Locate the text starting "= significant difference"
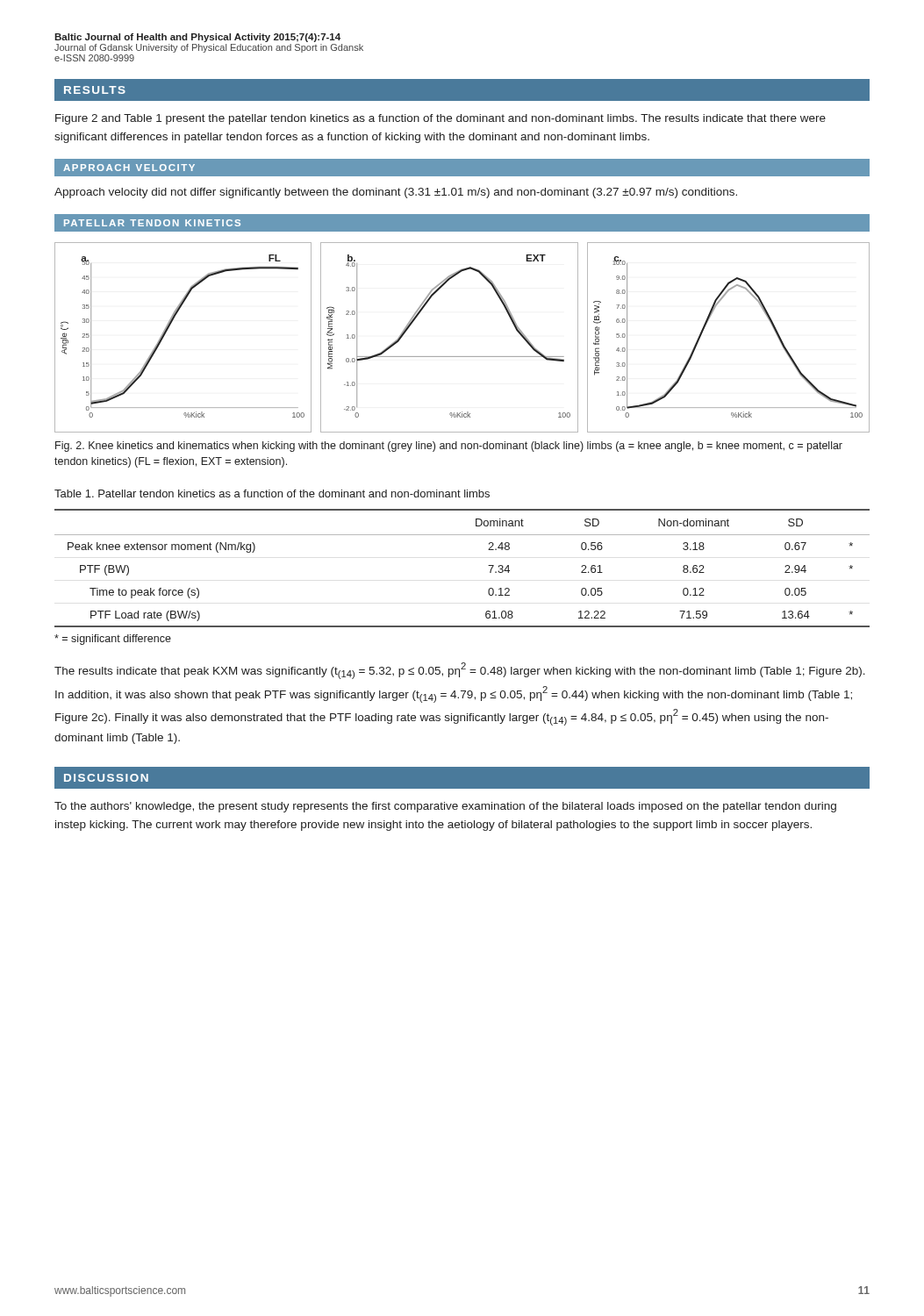Viewport: 924px width, 1316px height. pyautogui.click(x=113, y=639)
